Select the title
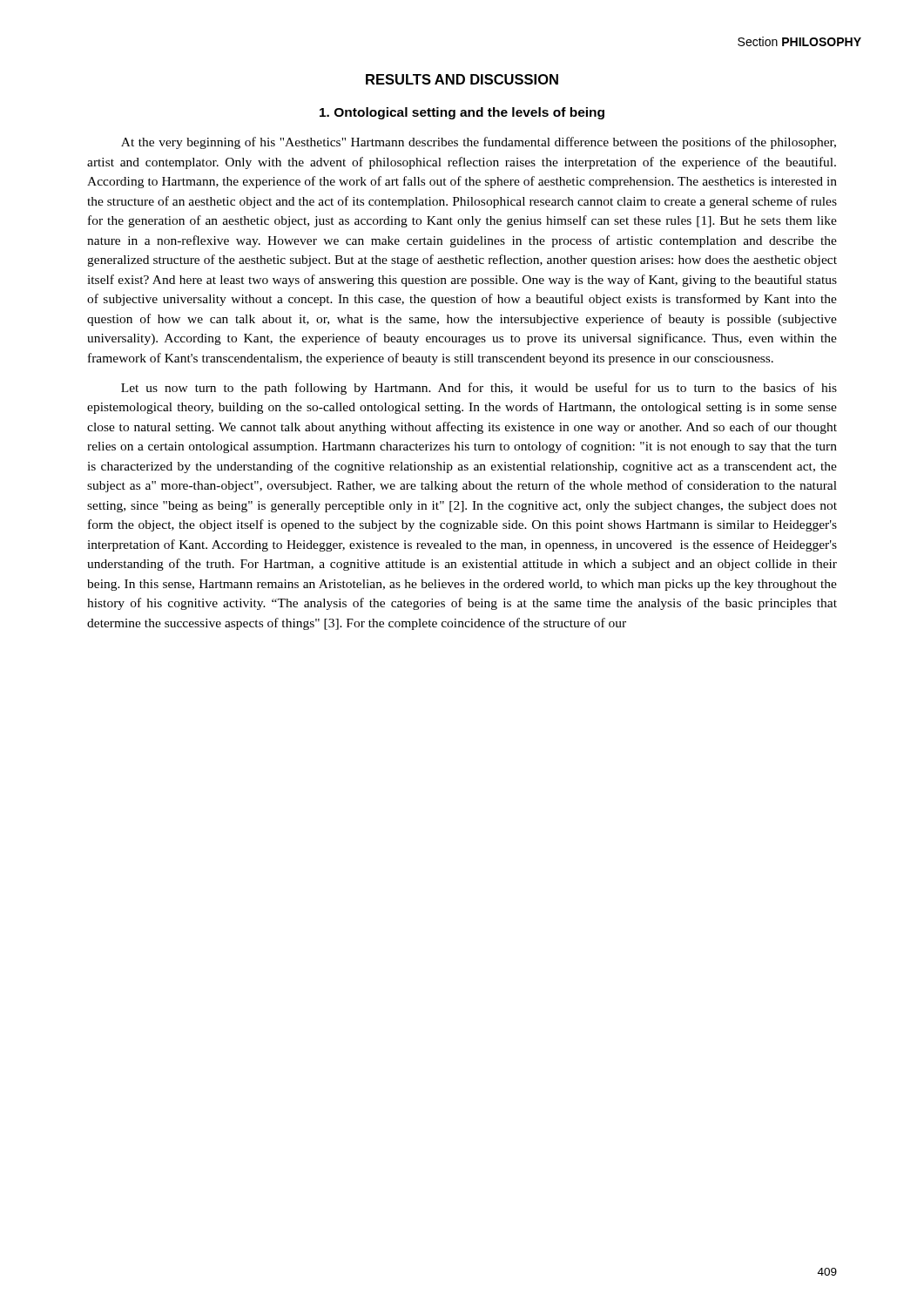924x1307 pixels. click(462, 79)
